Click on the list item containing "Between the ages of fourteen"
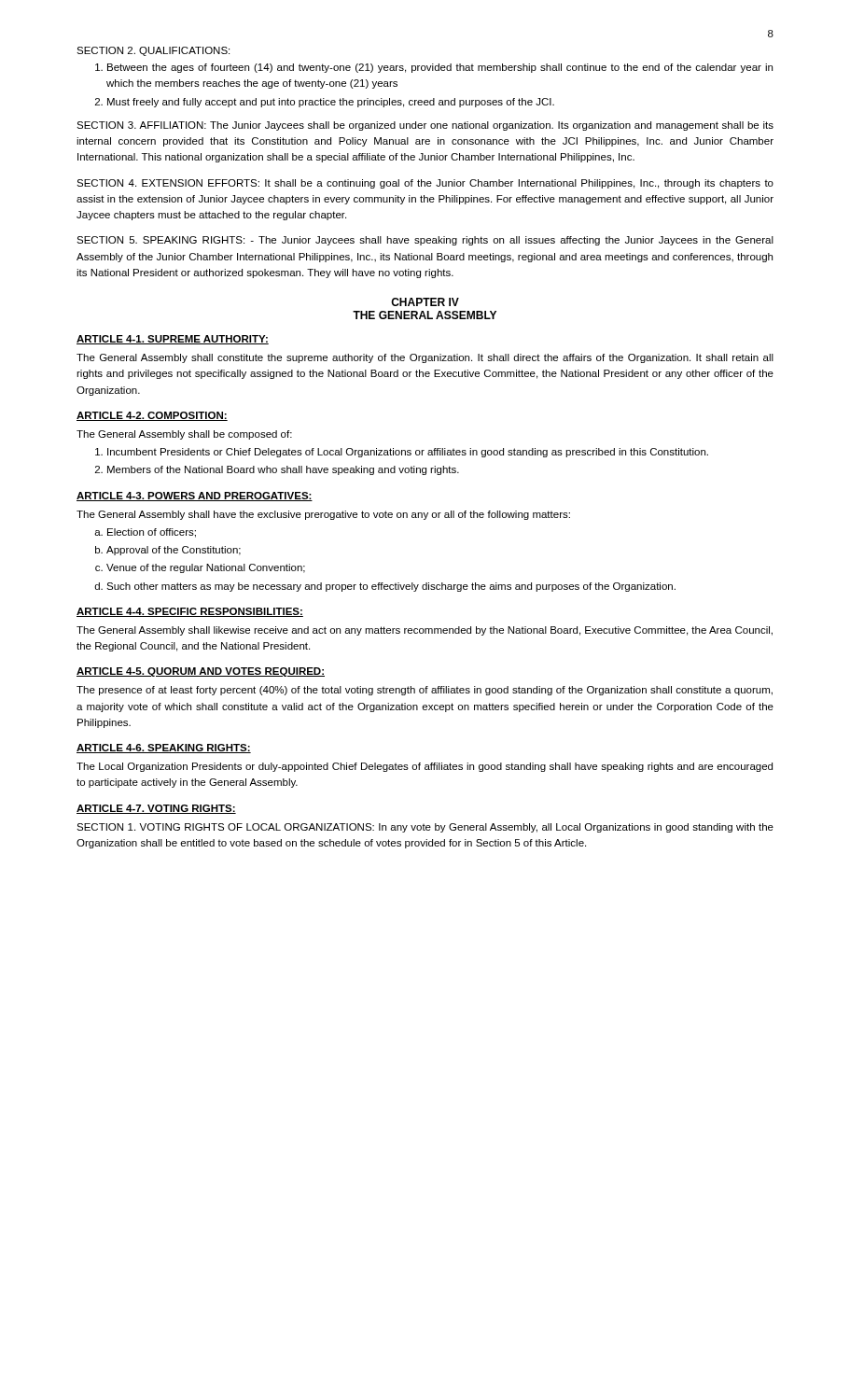This screenshot has width=850, height=1400. point(440,76)
